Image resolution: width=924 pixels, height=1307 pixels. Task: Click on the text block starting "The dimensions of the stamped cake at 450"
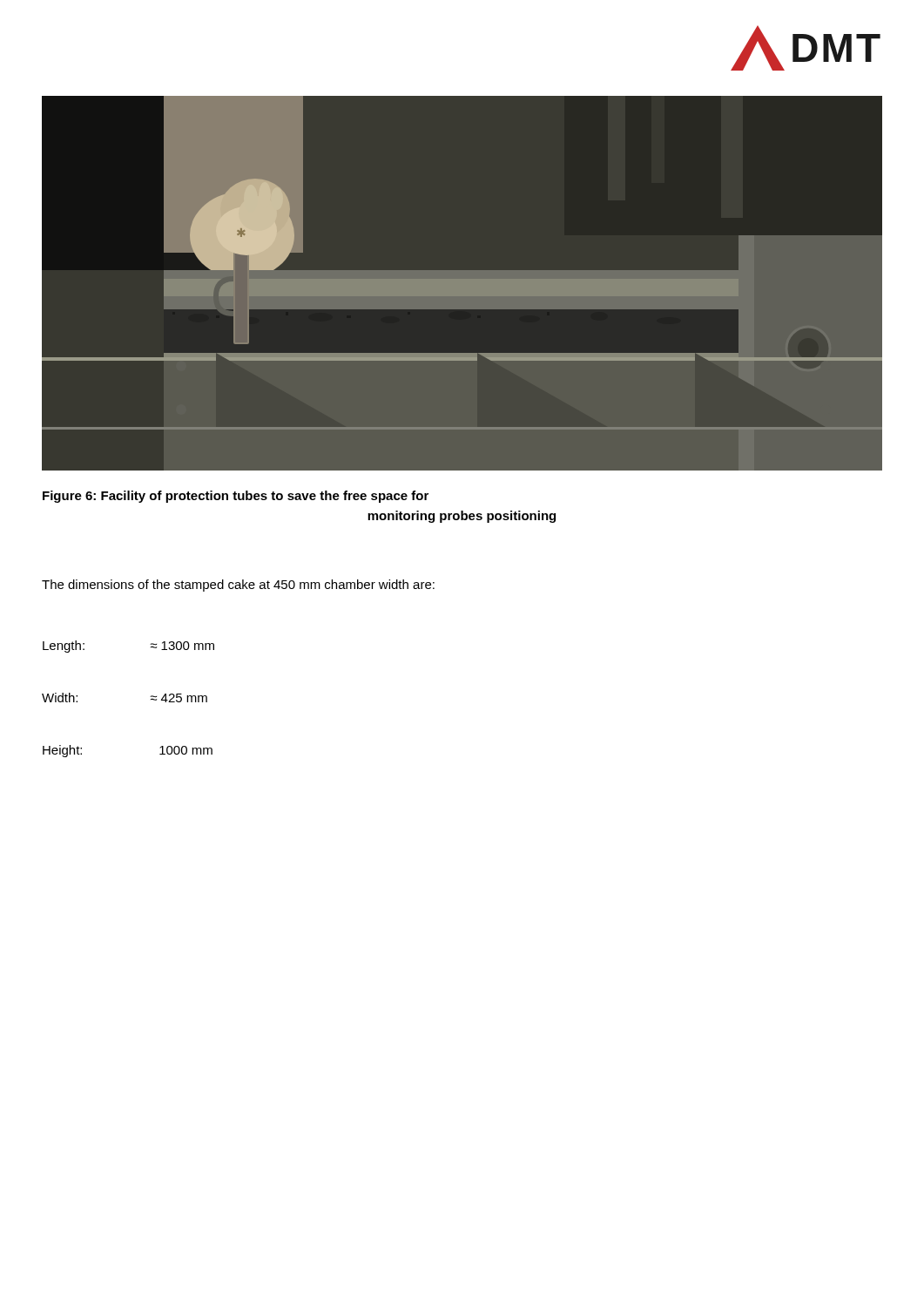(239, 584)
